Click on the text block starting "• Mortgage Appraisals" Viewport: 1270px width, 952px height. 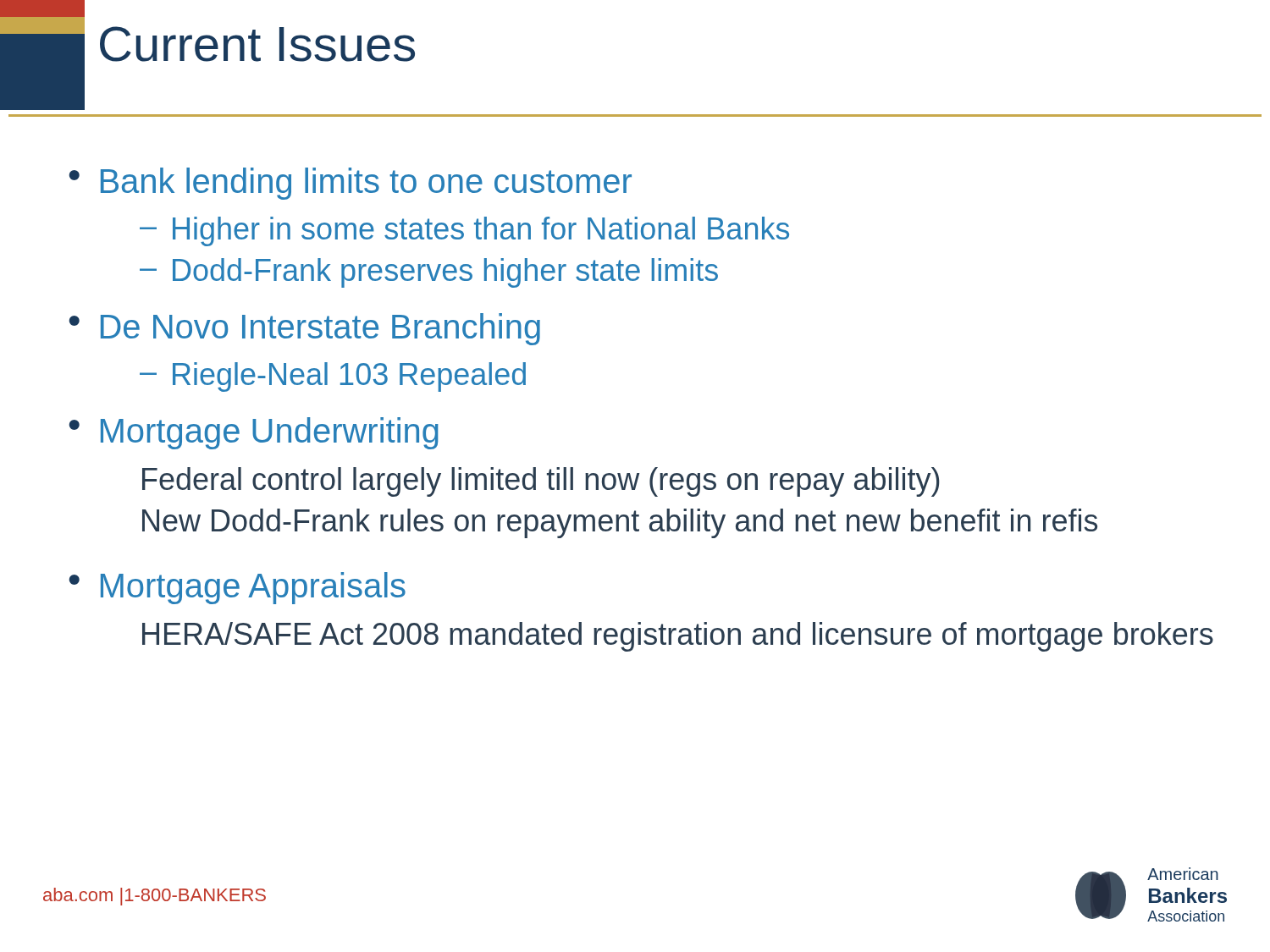click(237, 586)
